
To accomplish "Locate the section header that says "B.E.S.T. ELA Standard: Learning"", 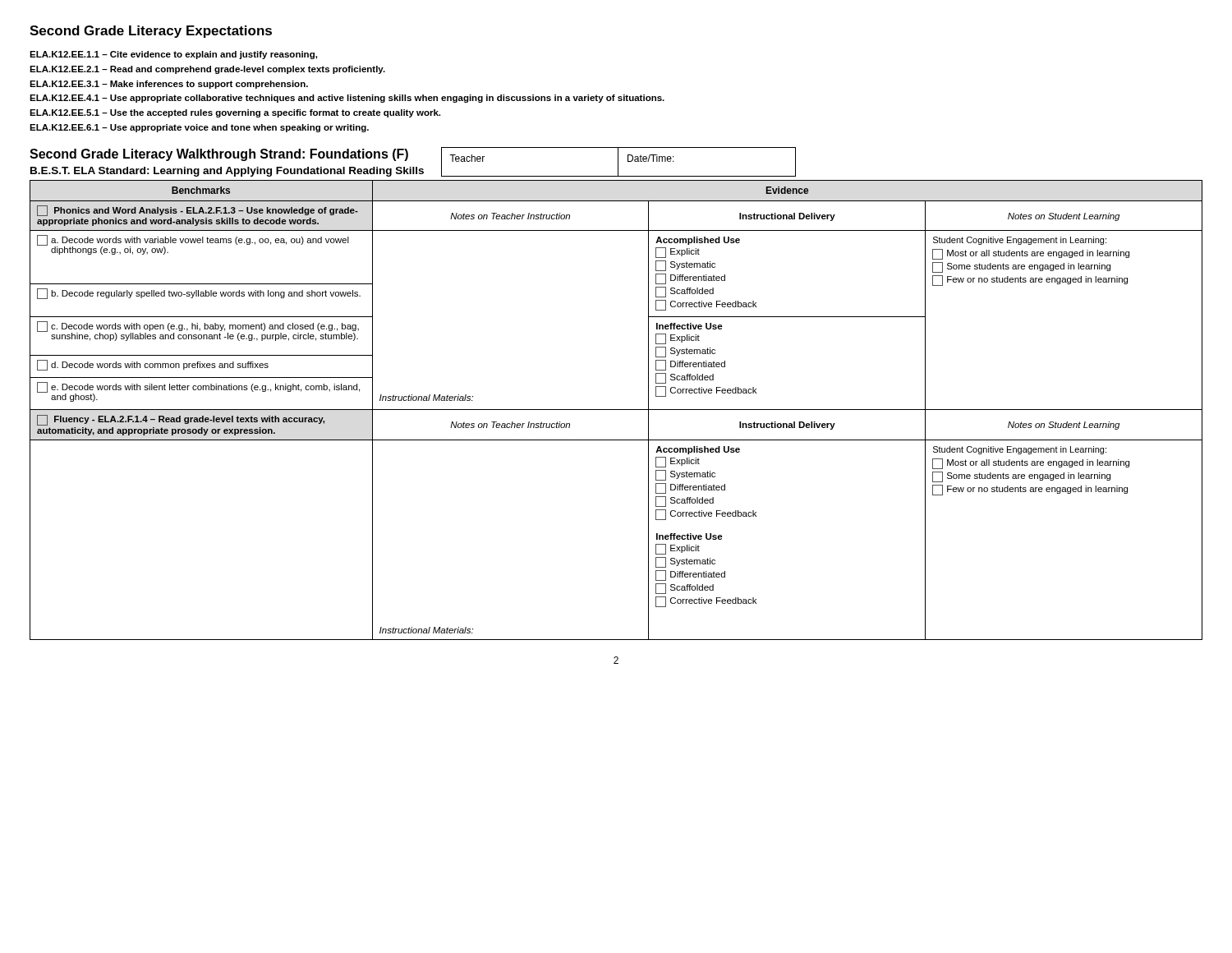I will pyautogui.click(x=227, y=170).
